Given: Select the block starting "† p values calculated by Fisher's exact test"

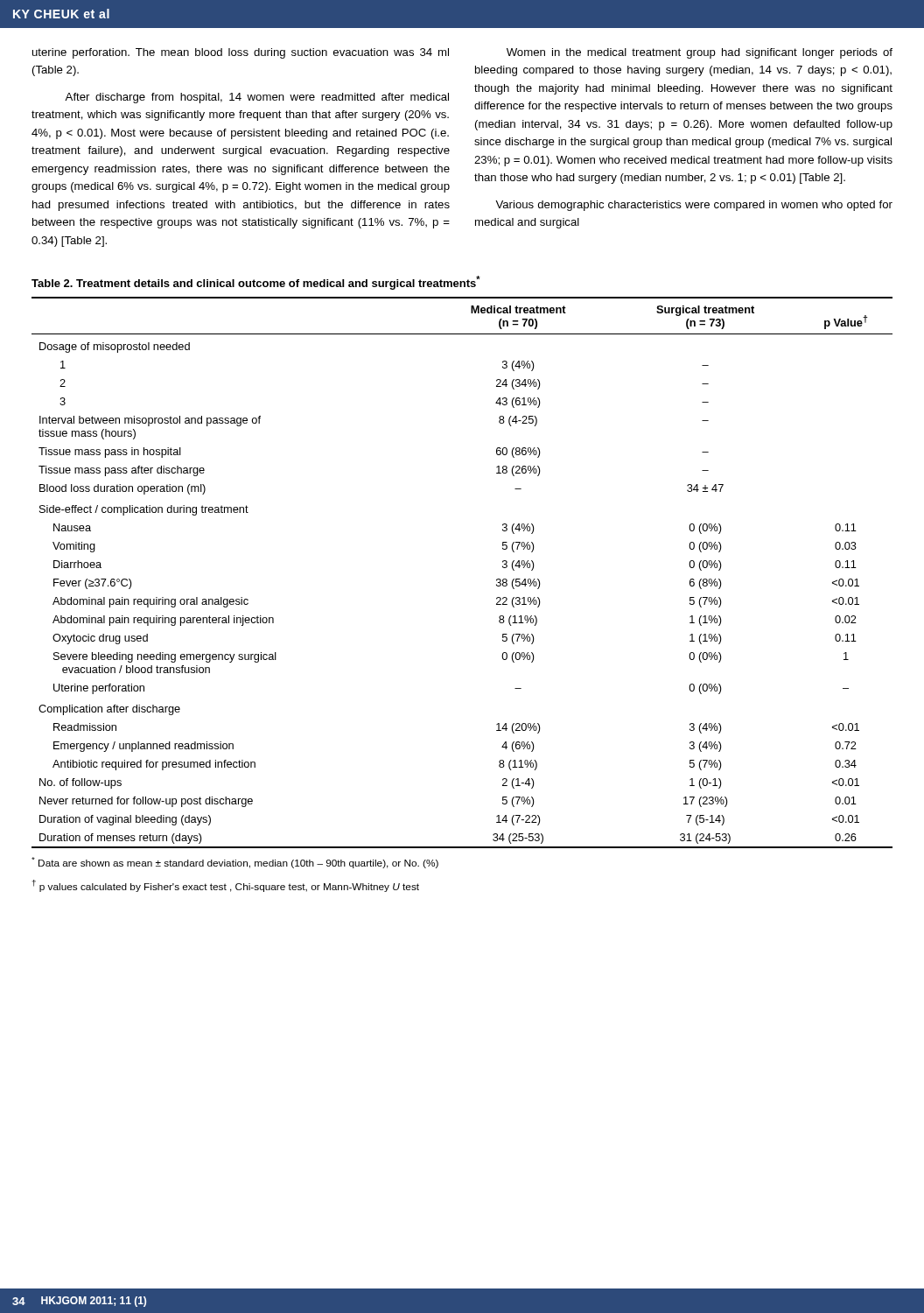Looking at the screenshot, I should (225, 885).
